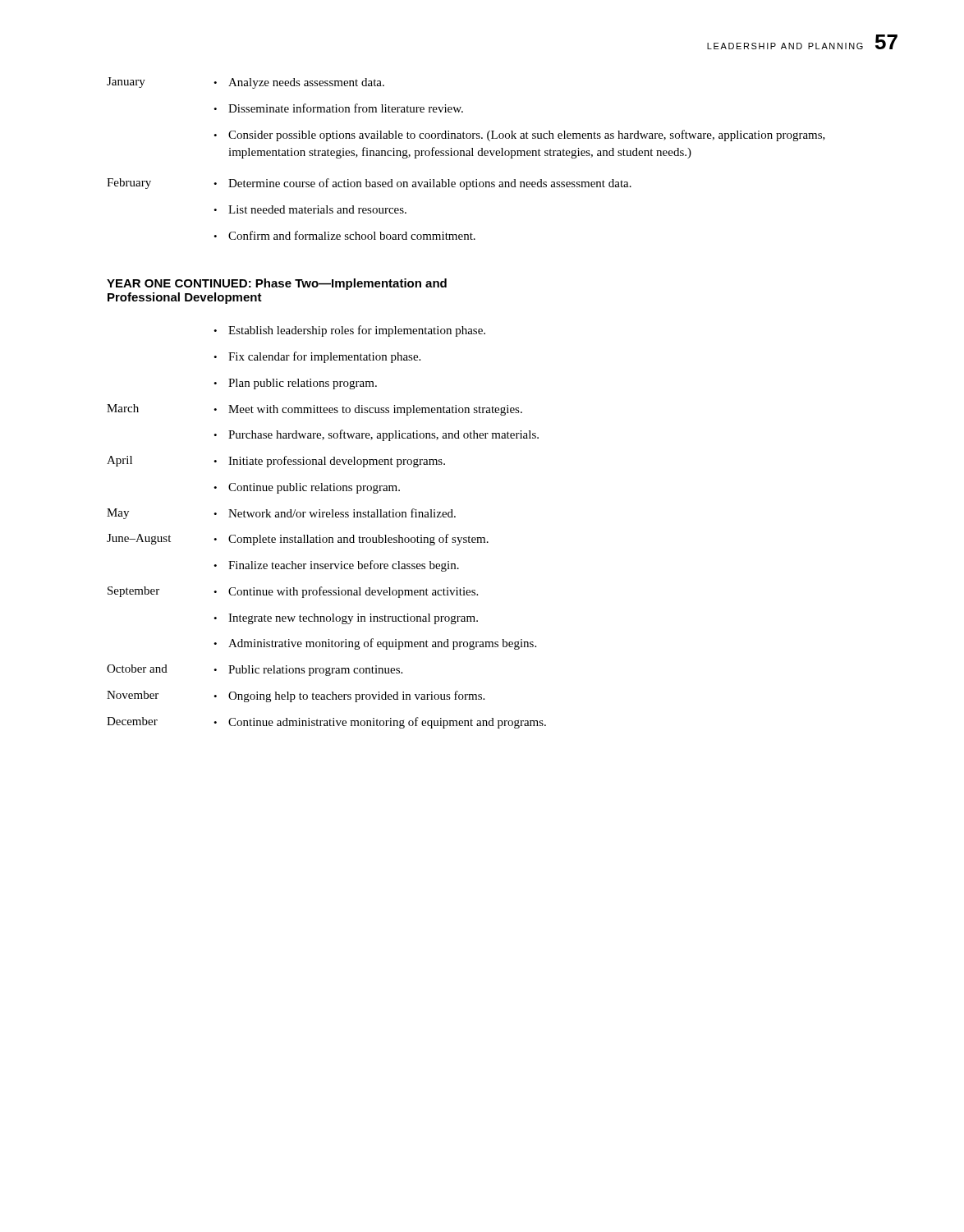Find the block on this page that starts "• Administrative monitoring of equipment"

point(375,644)
